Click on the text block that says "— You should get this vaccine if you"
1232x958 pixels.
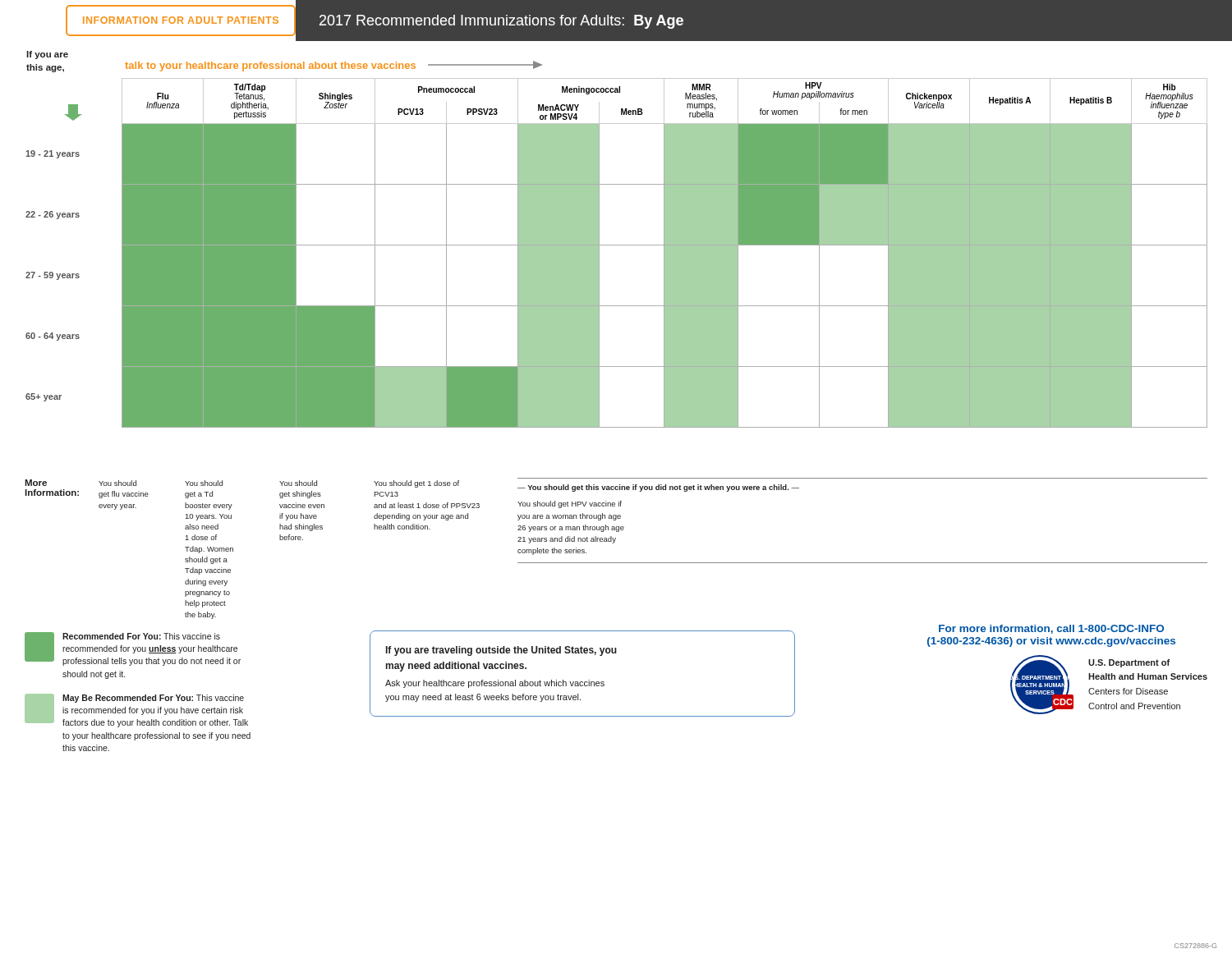pos(658,488)
